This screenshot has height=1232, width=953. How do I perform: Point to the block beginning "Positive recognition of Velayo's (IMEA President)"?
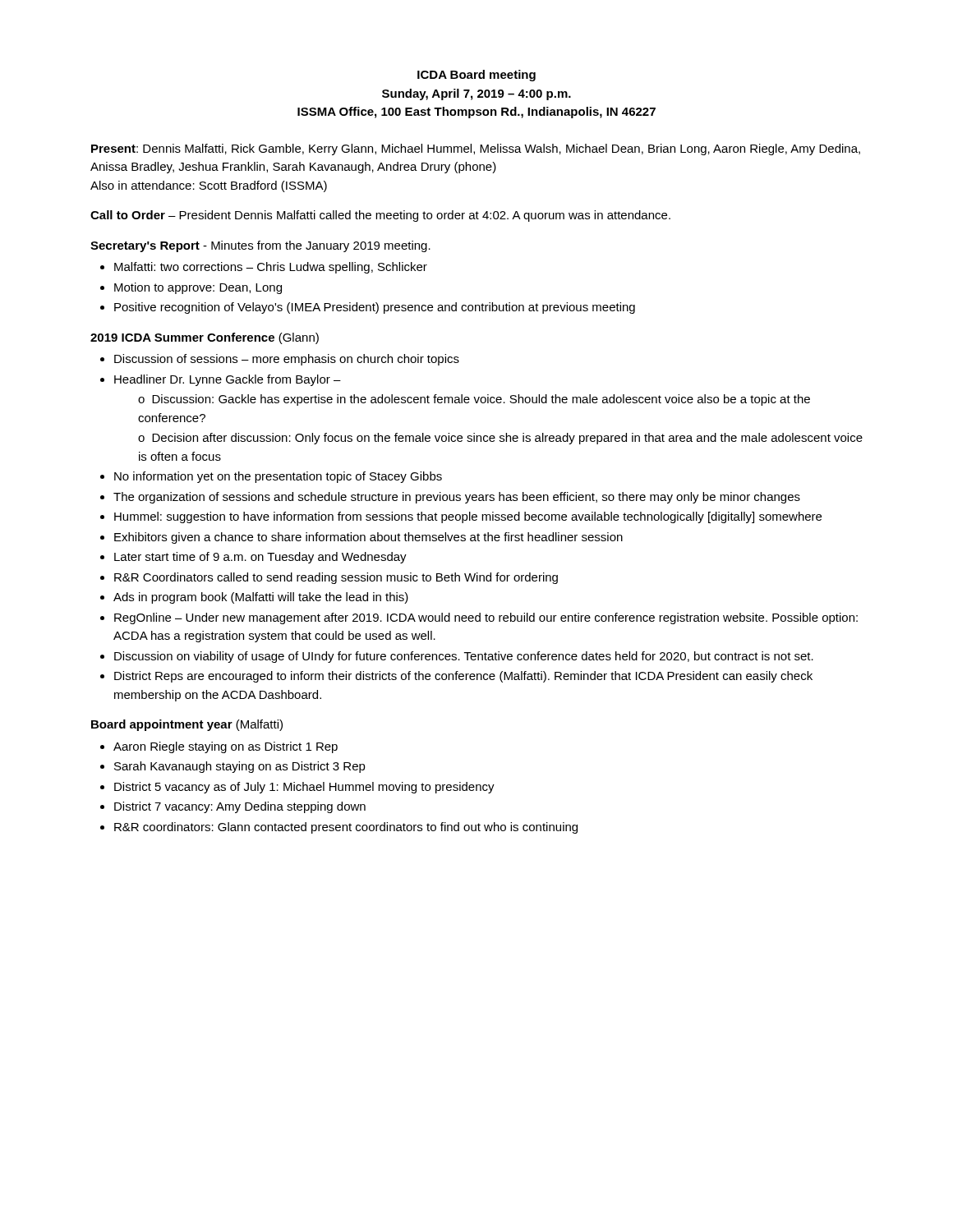click(488, 307)
